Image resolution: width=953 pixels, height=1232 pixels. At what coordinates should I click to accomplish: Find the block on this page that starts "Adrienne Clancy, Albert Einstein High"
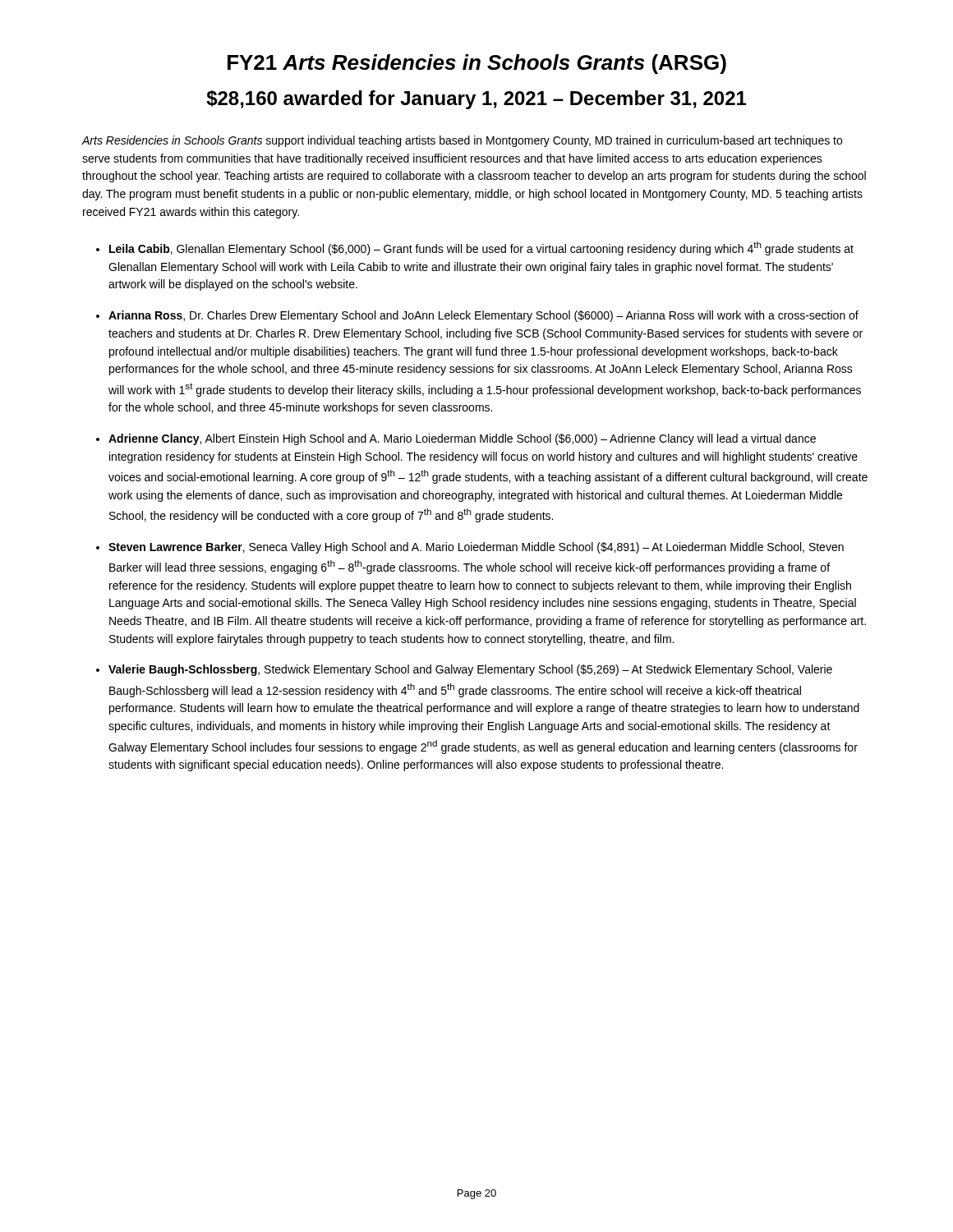488,477
